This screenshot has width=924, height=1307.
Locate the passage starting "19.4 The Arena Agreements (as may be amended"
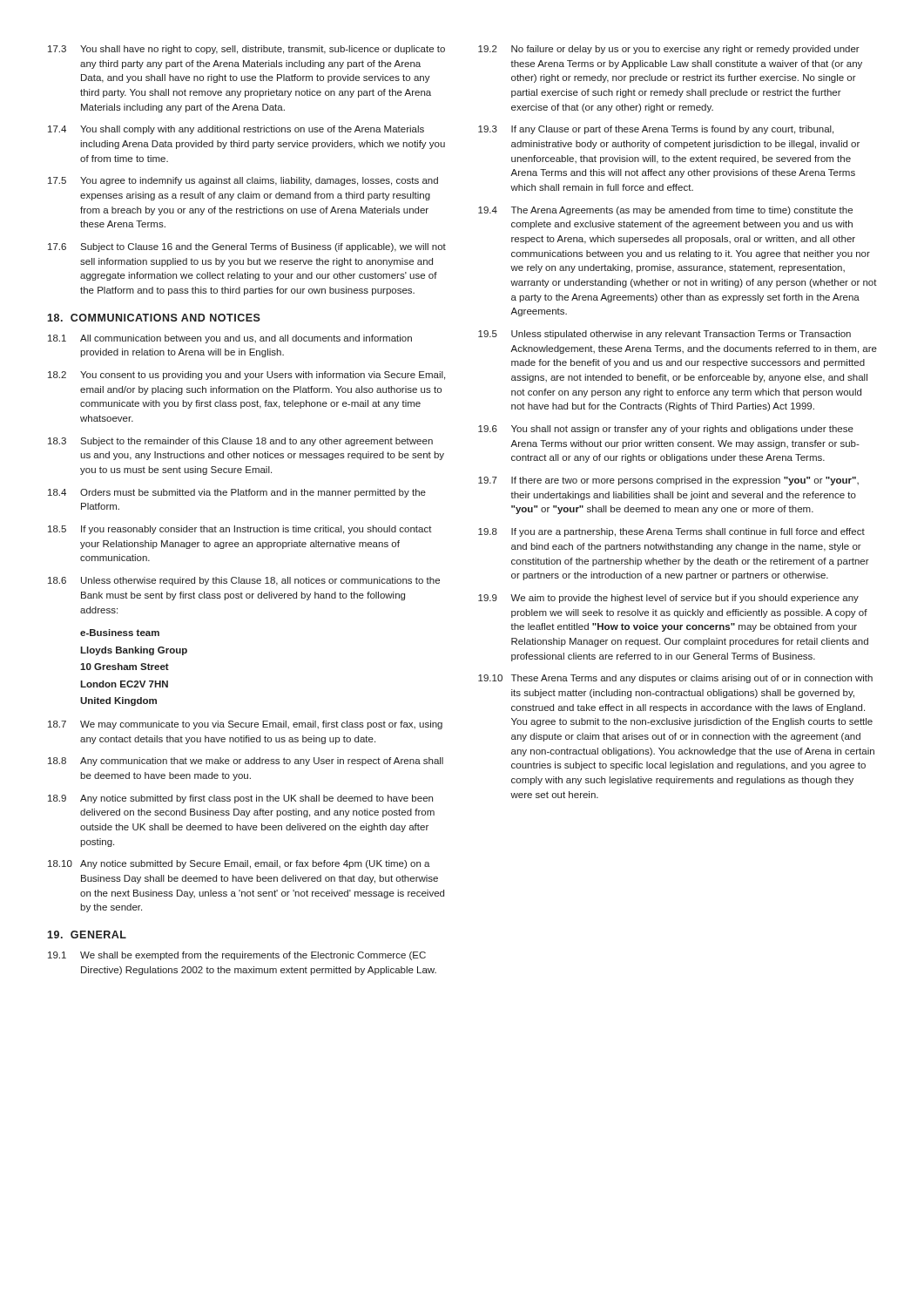tap(677, 261)
